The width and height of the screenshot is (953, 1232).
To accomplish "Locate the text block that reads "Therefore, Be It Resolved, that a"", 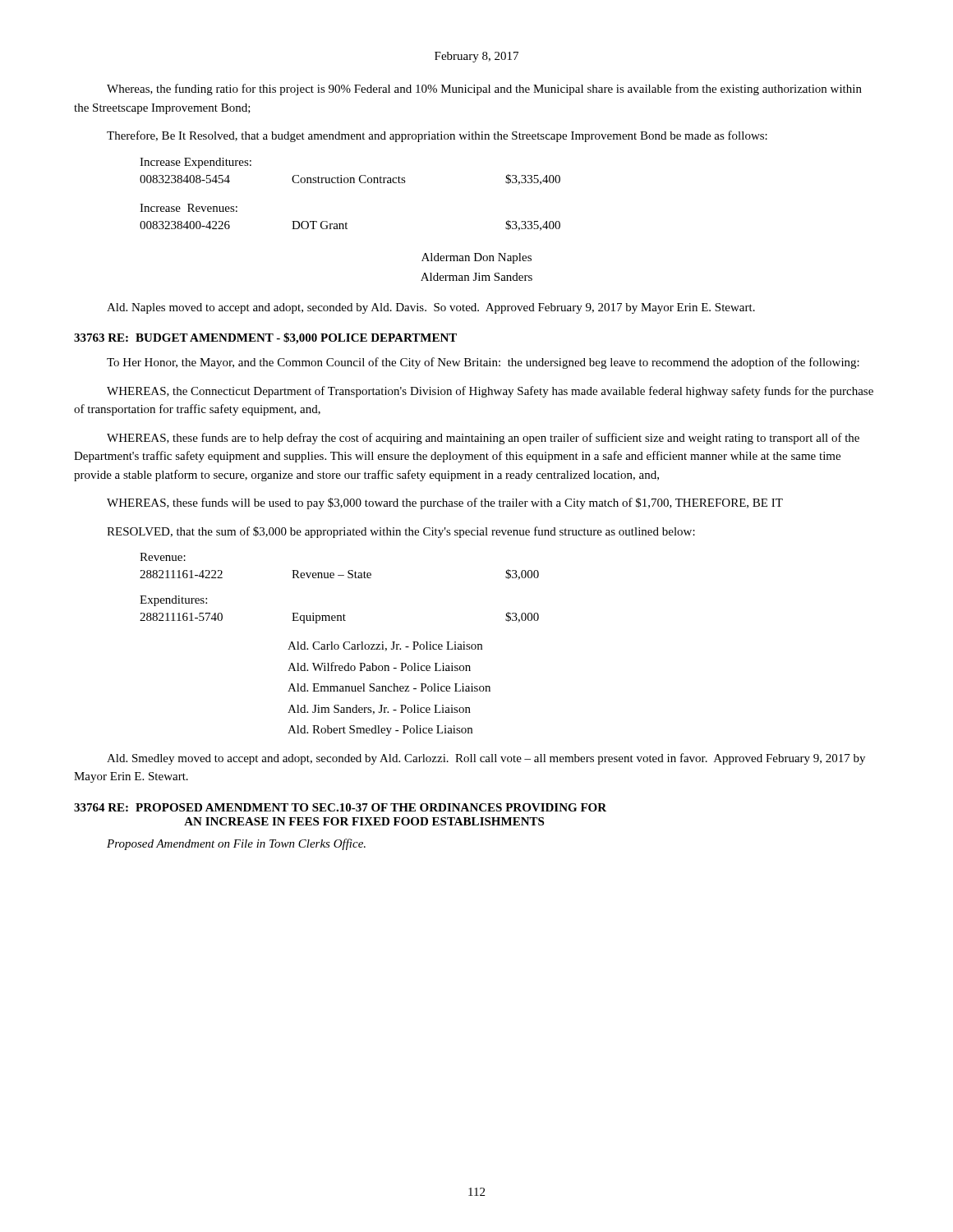I will (x=437, y=136).
